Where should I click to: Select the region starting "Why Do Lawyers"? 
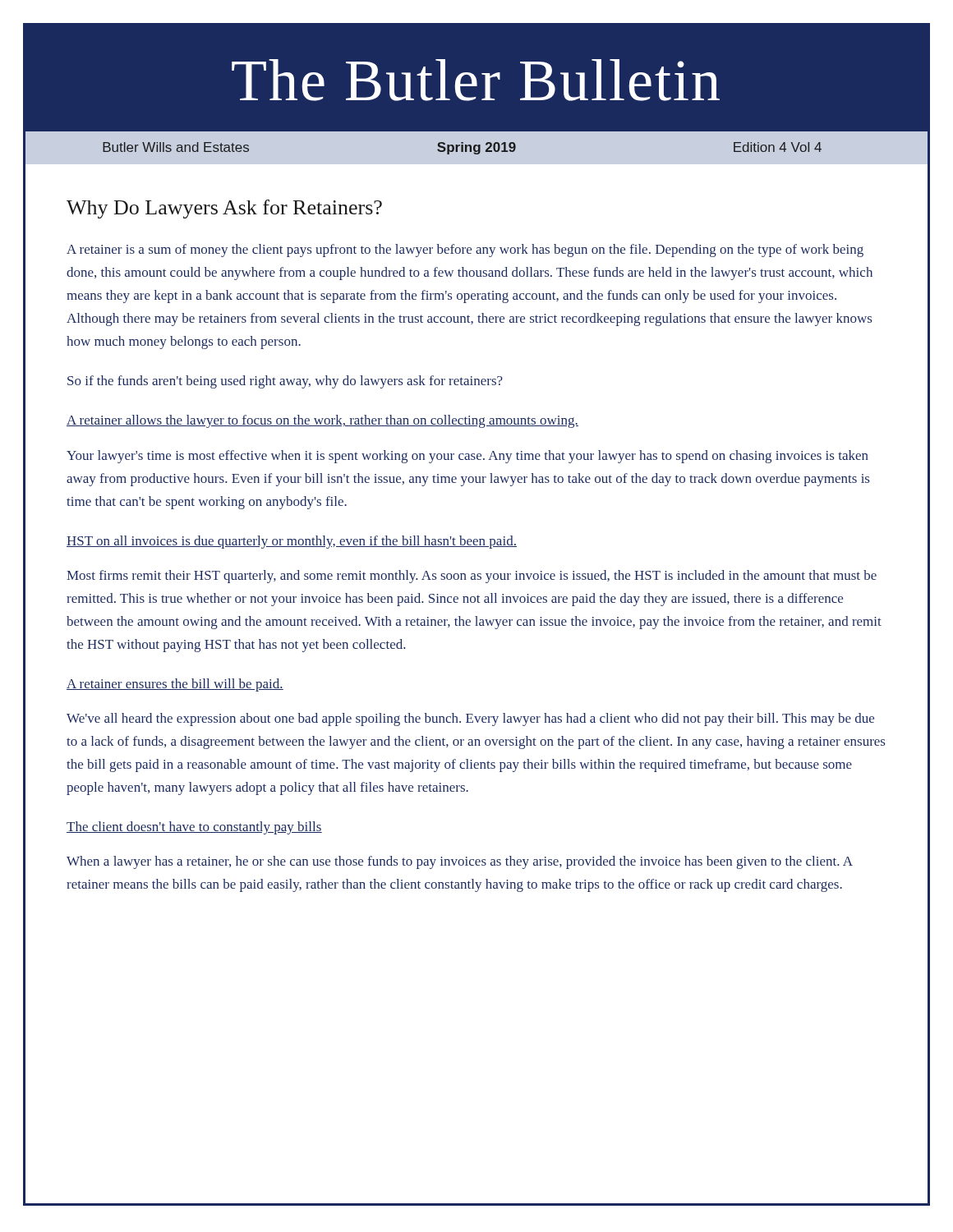tap(224, 209)
